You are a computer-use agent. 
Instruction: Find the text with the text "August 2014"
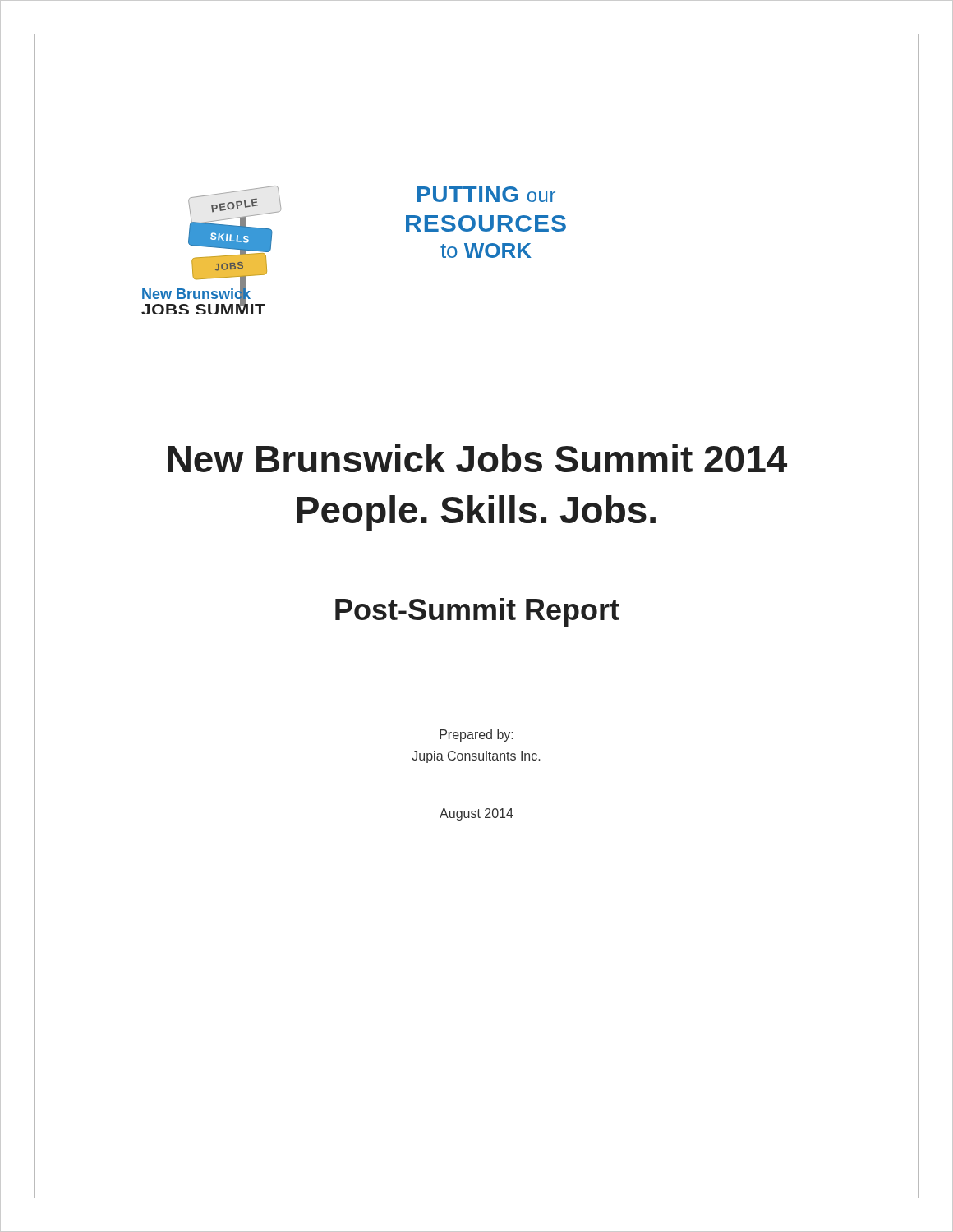476,814
